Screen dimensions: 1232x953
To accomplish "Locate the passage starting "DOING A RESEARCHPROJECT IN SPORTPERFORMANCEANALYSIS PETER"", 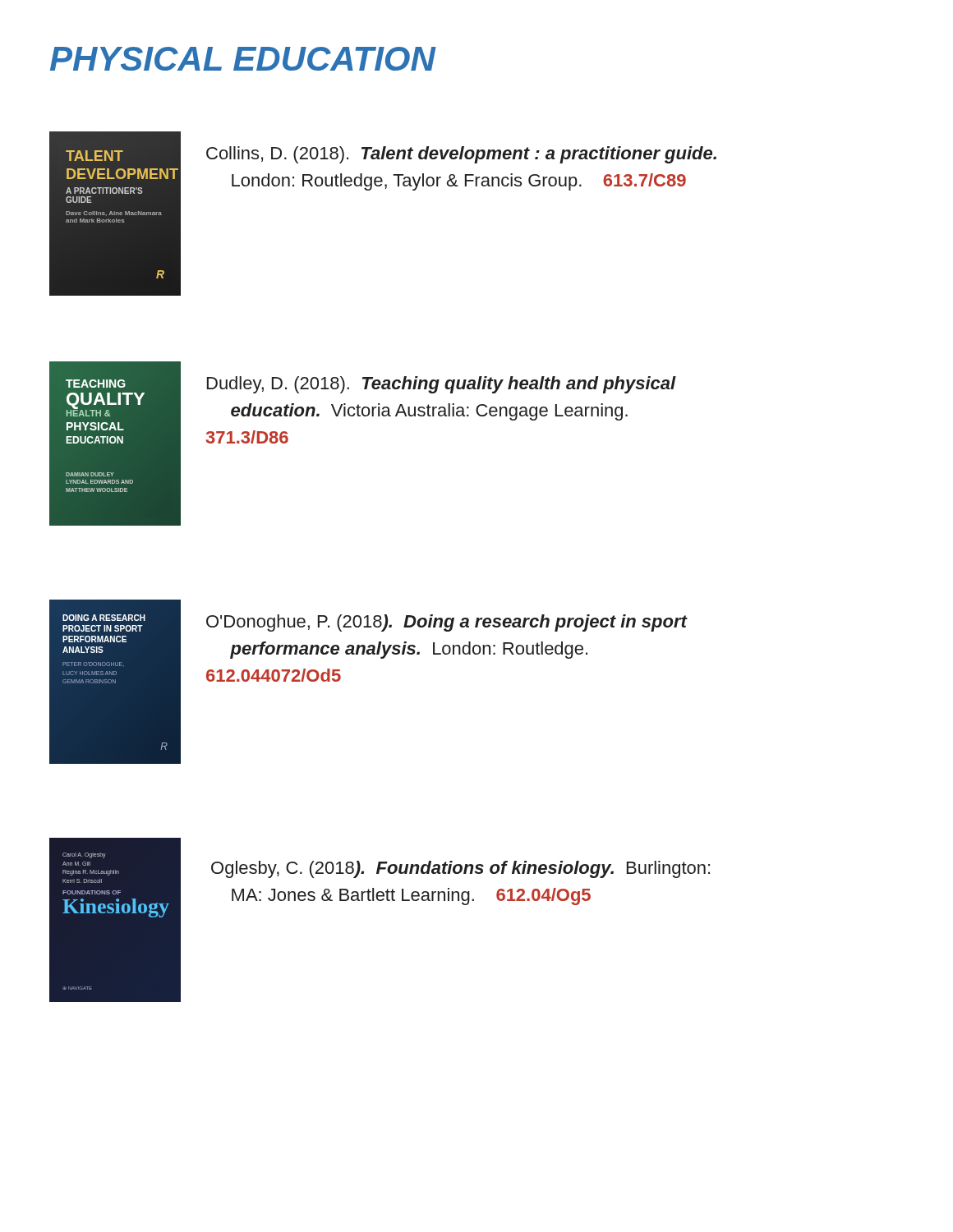I will 476,682.
